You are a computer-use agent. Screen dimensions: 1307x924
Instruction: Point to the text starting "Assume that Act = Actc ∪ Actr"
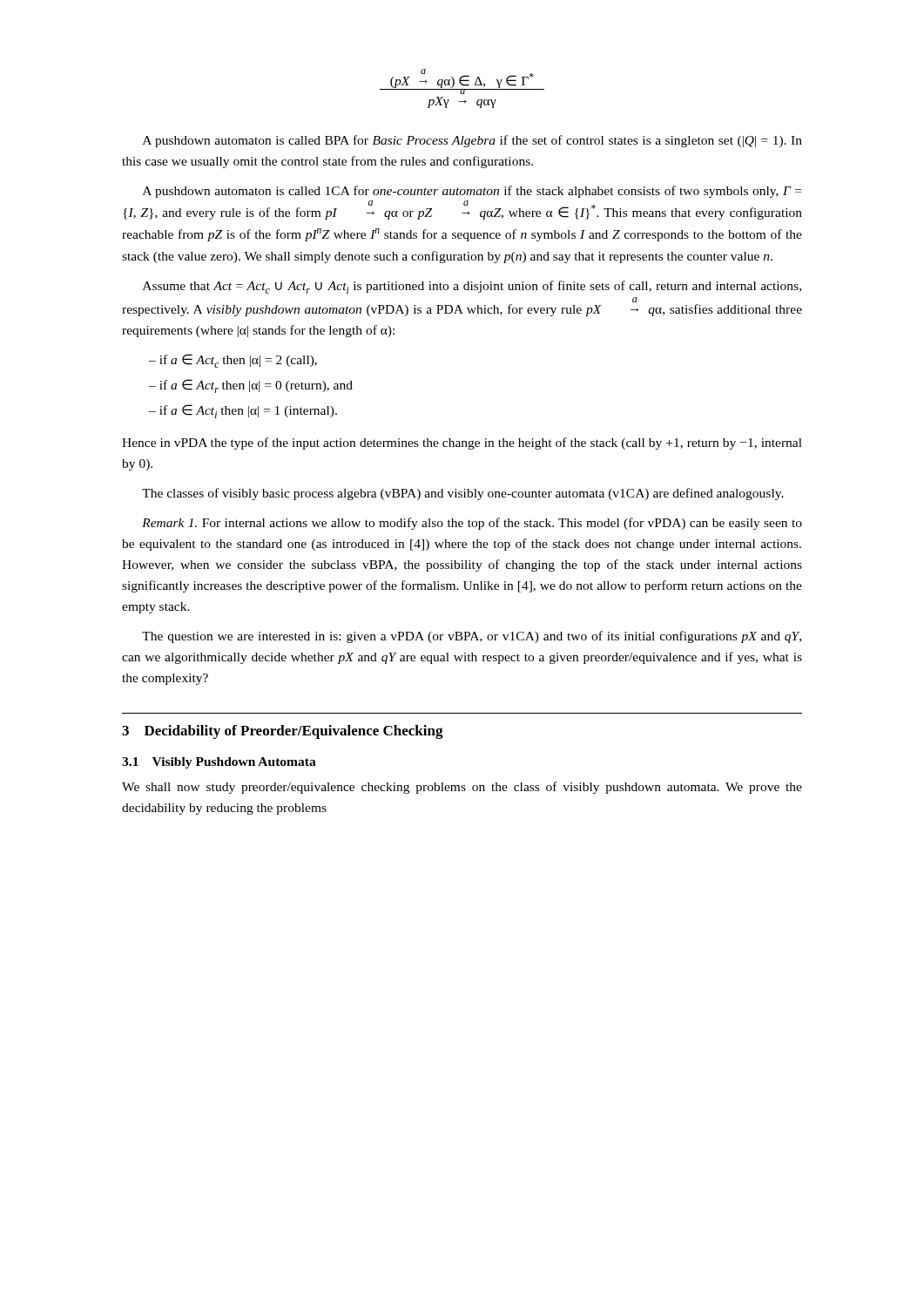tap(462, 308)
